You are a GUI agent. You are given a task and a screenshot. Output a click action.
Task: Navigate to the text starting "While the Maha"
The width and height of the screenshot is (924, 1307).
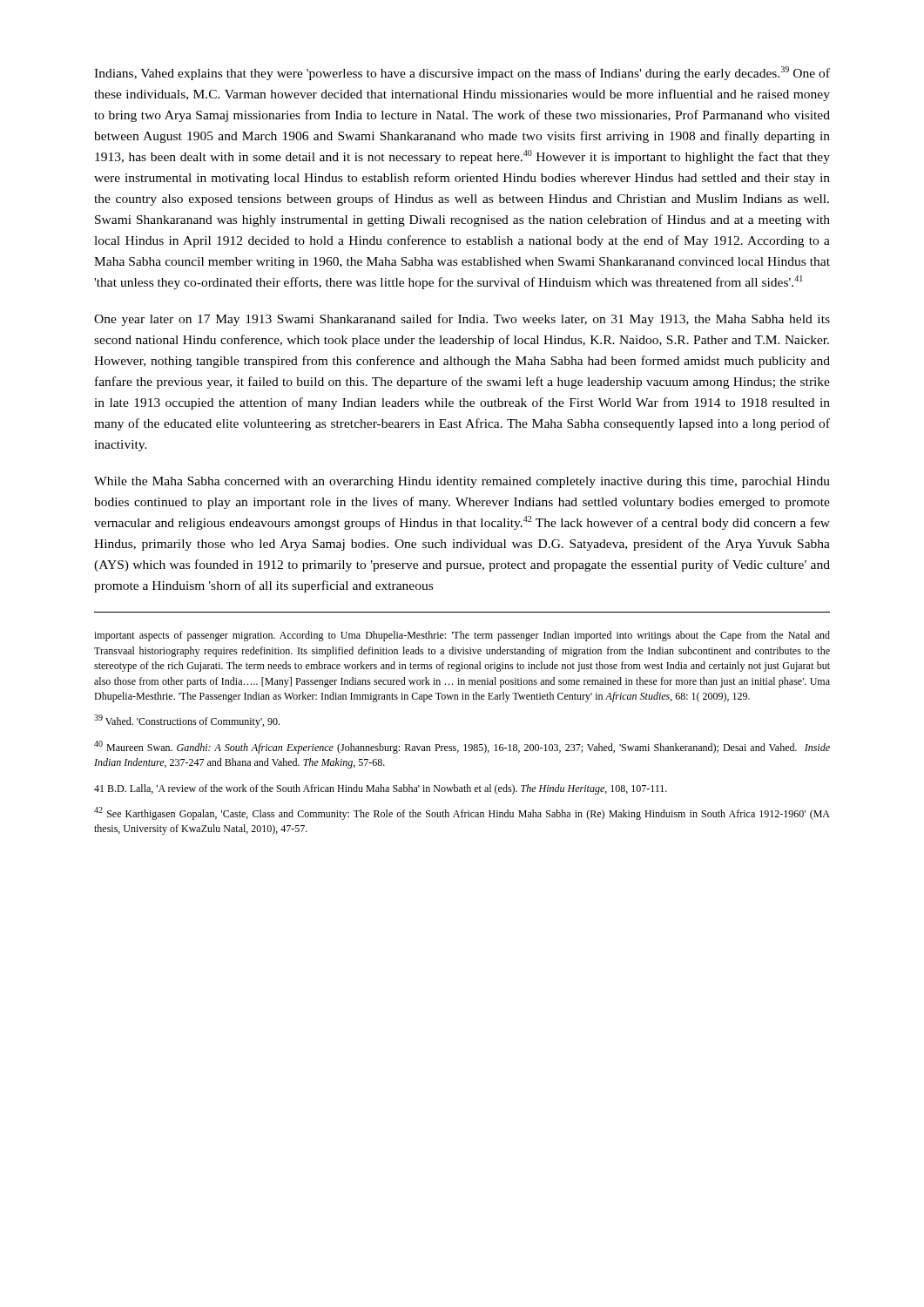pyautogui.click(x=462, y=534)
